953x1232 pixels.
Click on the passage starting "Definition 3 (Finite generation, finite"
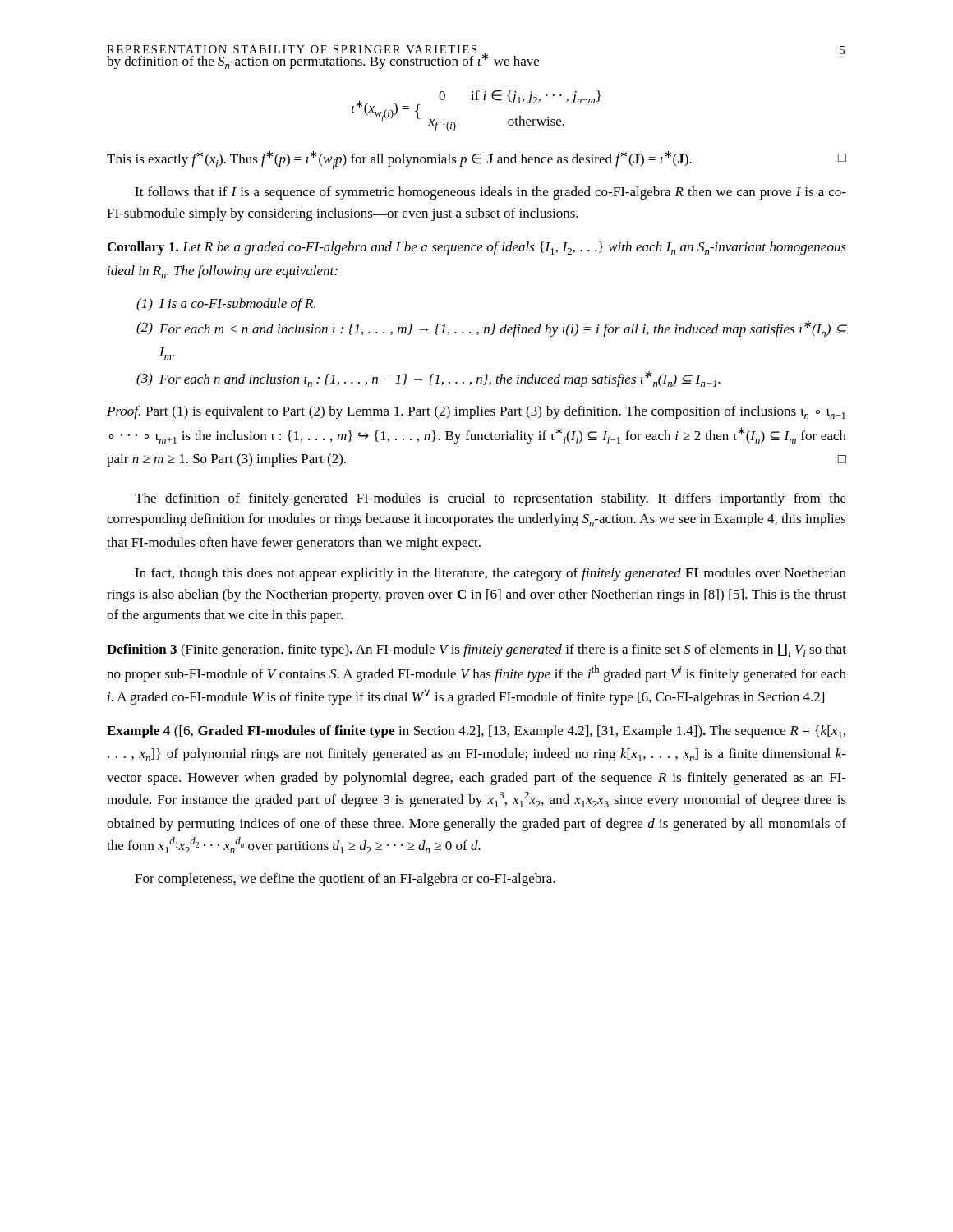click(476, 673)
